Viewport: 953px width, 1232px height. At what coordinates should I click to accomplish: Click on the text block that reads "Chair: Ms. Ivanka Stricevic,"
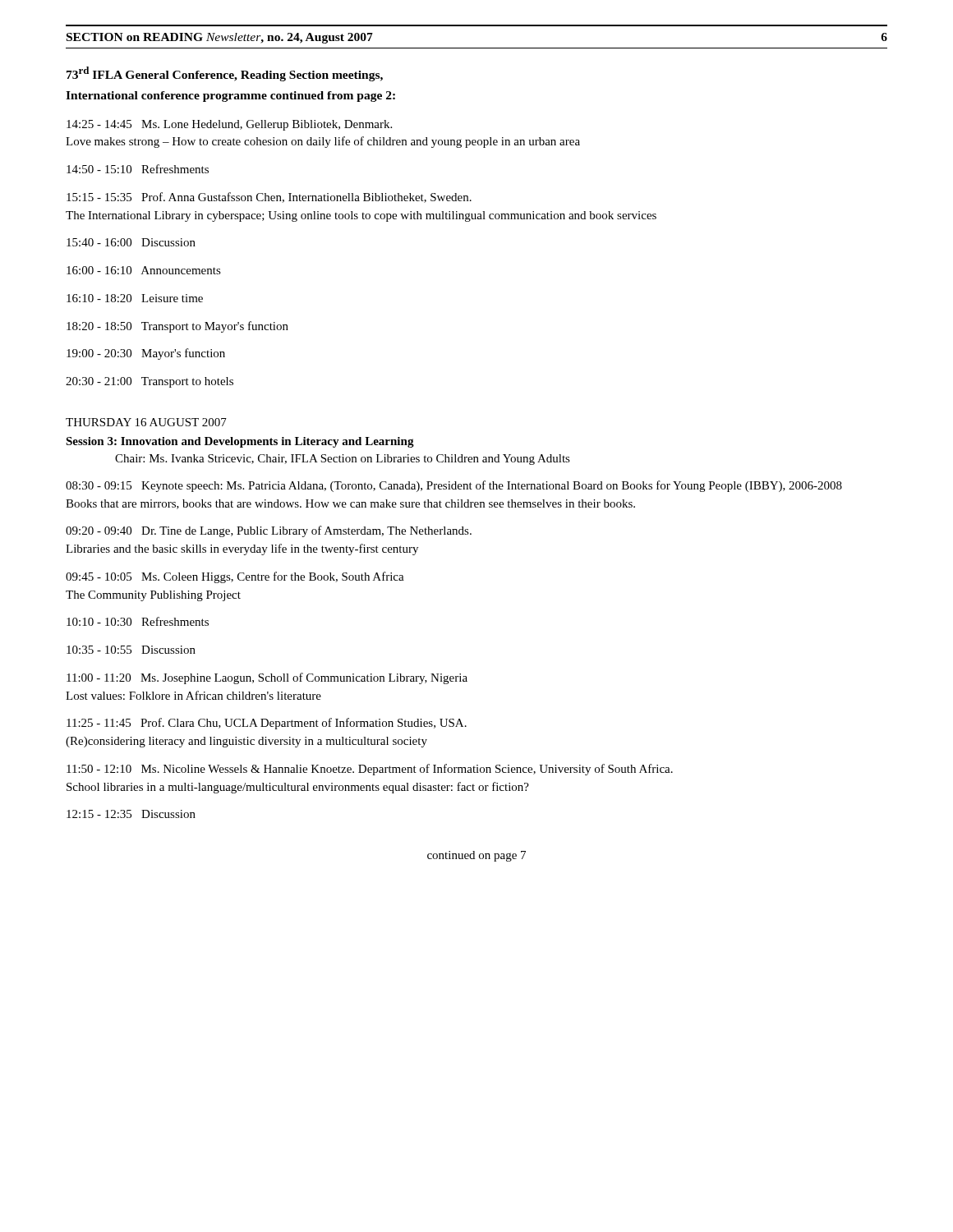tap(343, 458)
